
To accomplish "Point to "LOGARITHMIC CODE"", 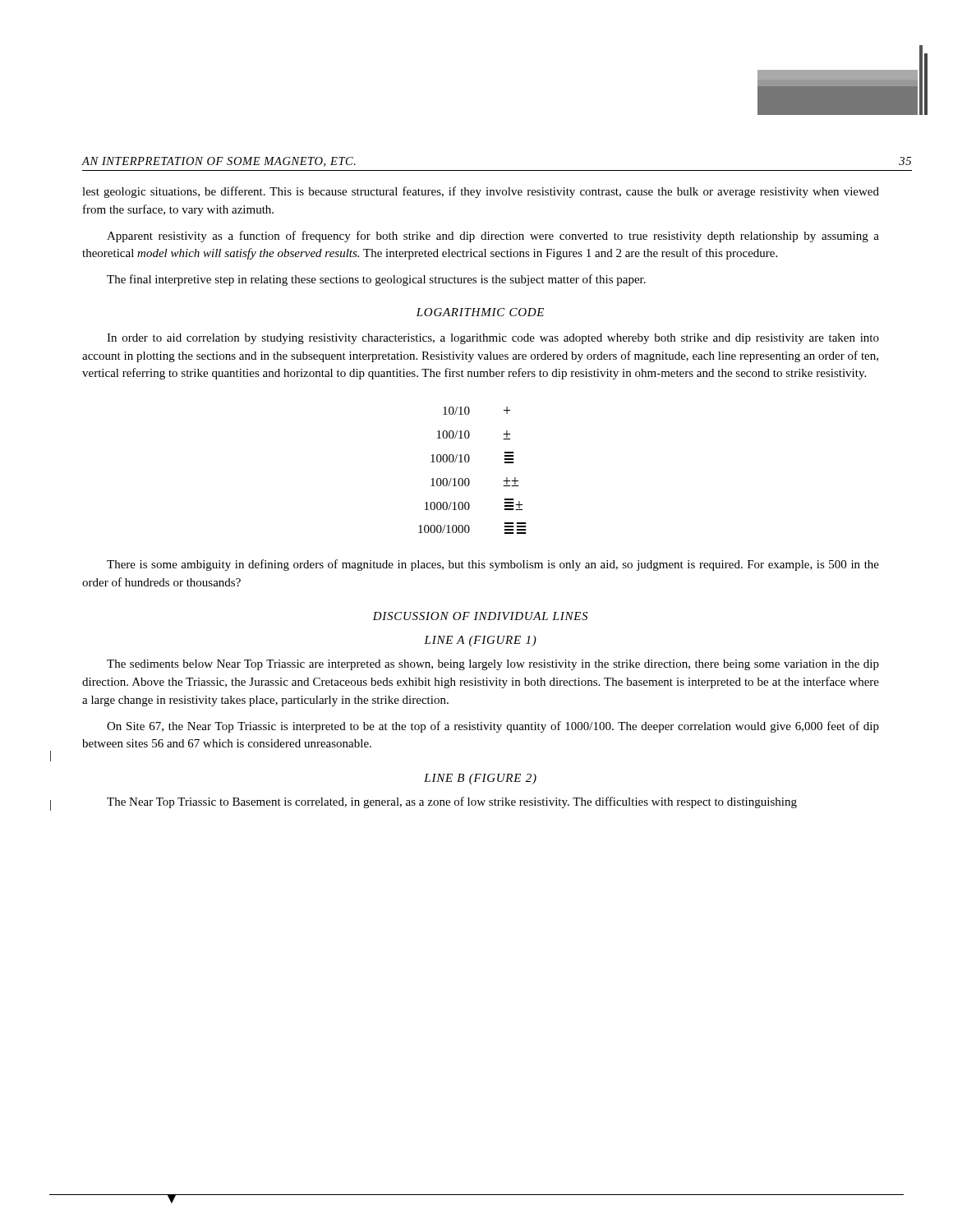I will point(481,312).
